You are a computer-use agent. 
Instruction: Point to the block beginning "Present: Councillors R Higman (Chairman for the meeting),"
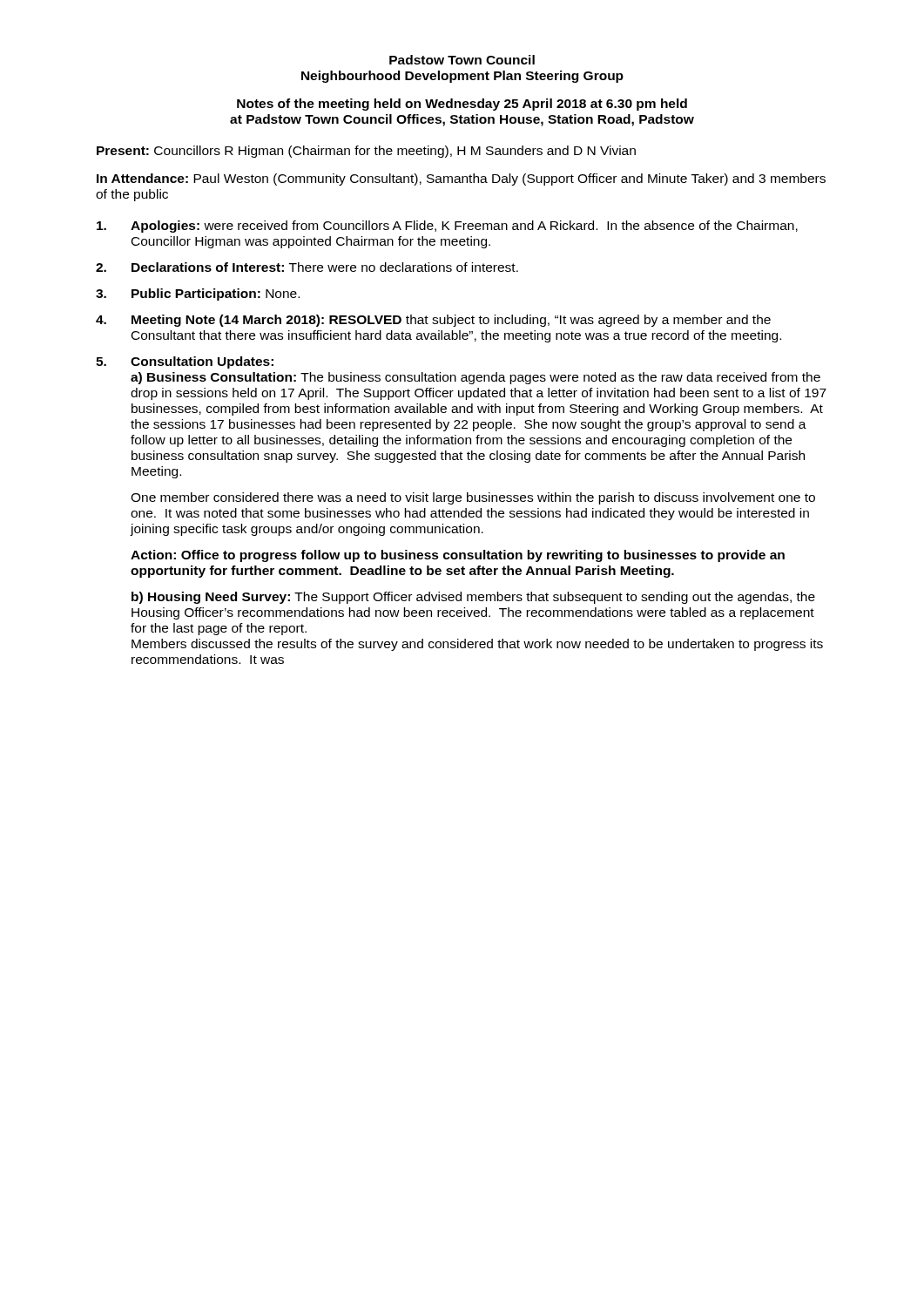click(366, 150)
